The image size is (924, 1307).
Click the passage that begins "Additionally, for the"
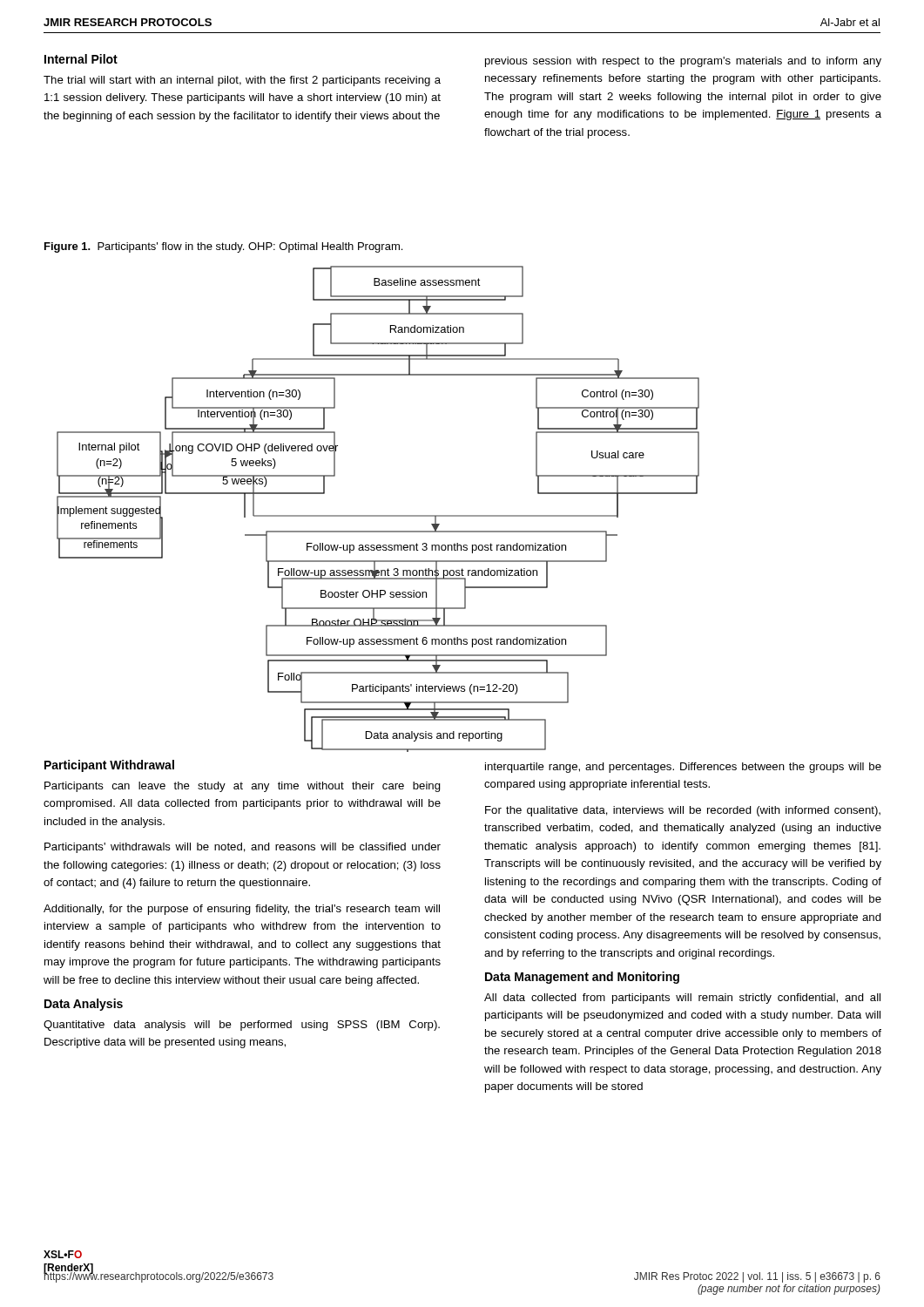[x=242, y=944]
